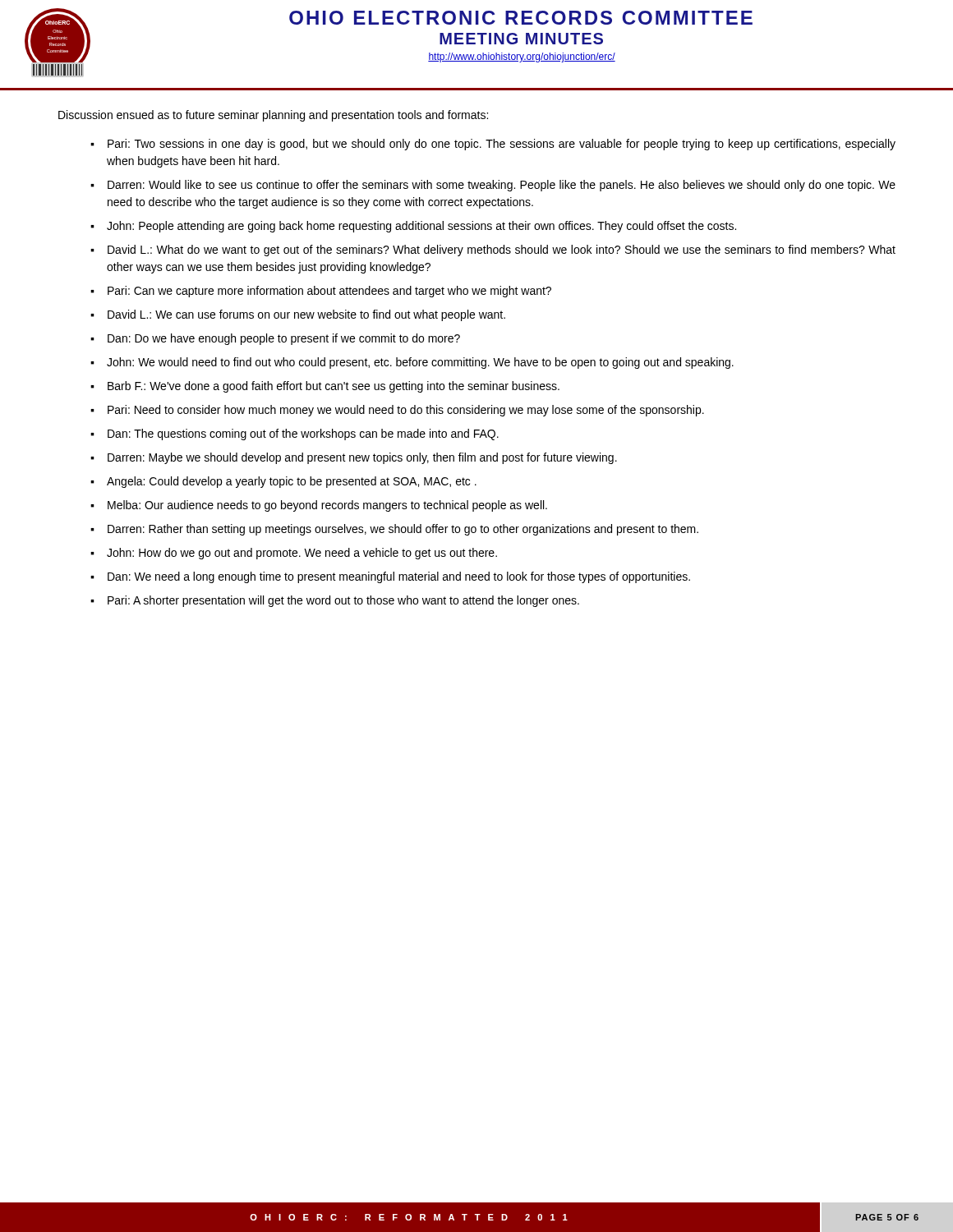The width and height of the screenshot is (953, 1232).
Task: Select the element starting "Angela: Could develop a yearly topic"
Action: 292,481
